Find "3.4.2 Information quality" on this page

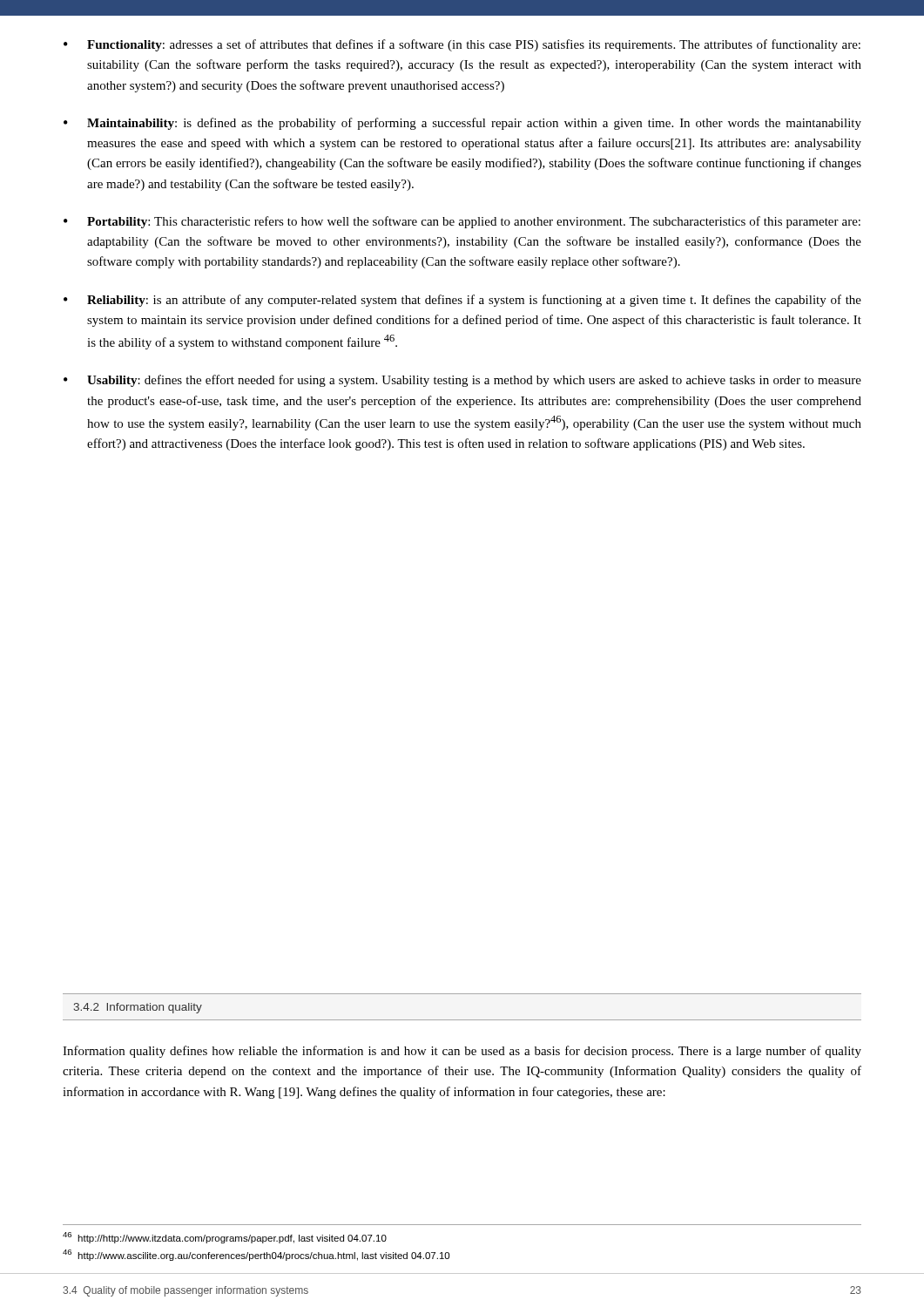138,1007
